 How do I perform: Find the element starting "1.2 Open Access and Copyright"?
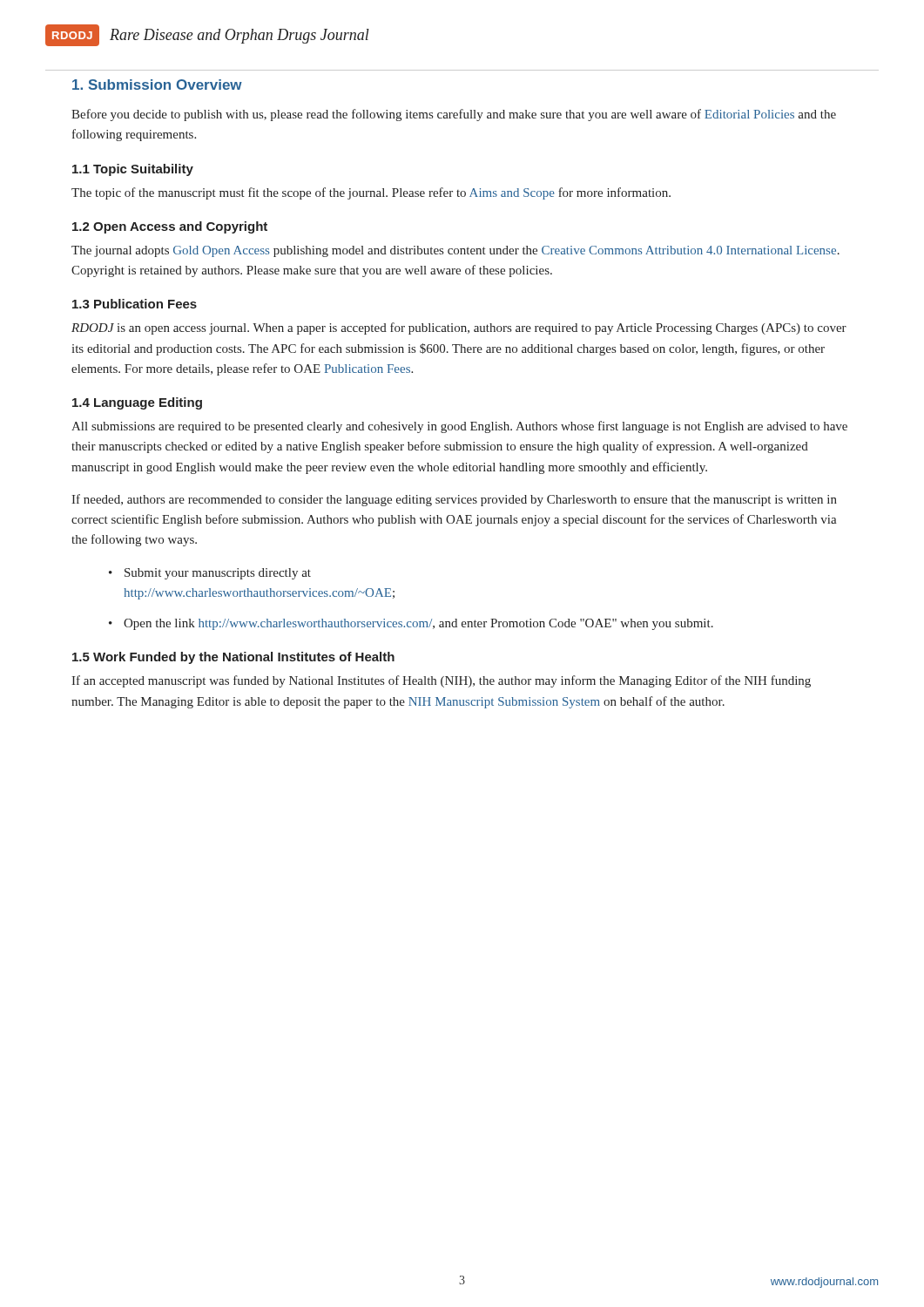point(170,227)
